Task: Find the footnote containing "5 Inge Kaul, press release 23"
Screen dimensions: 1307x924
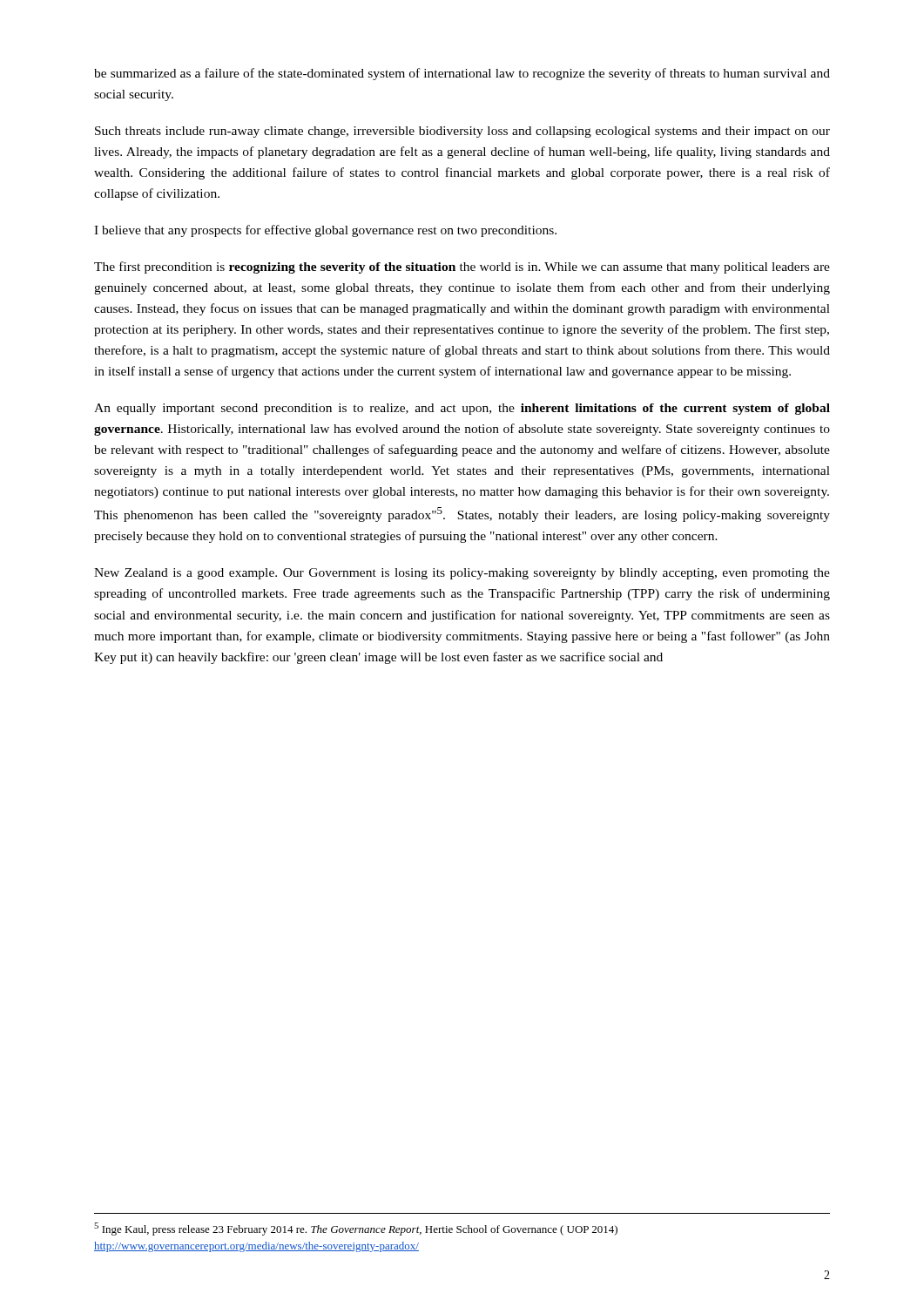Action: point(356,1236)
